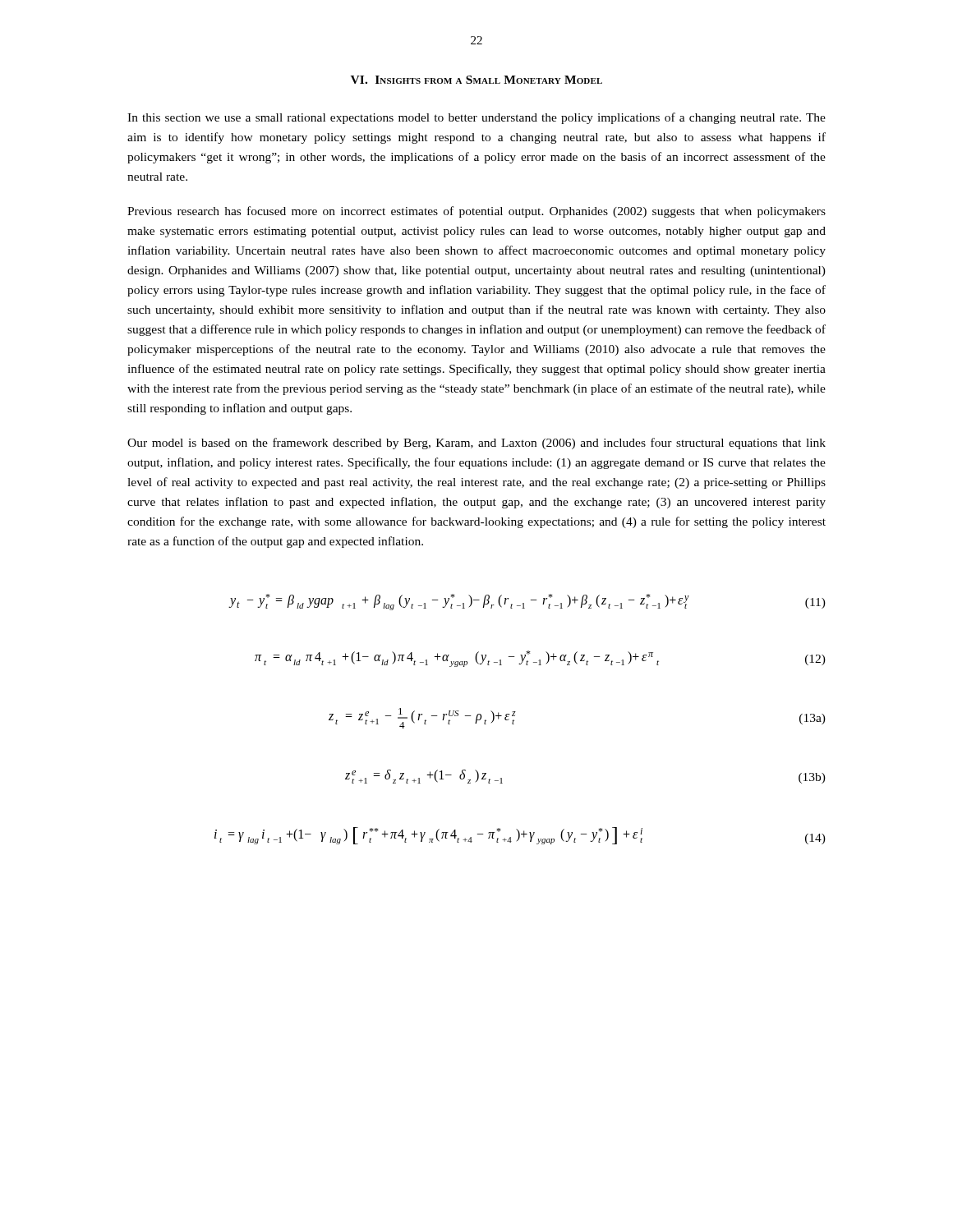This screenshot has width=953, height=1232.
Task: Where is the section header that starts "VI. Insights from"?
Action: pos(476,79)
